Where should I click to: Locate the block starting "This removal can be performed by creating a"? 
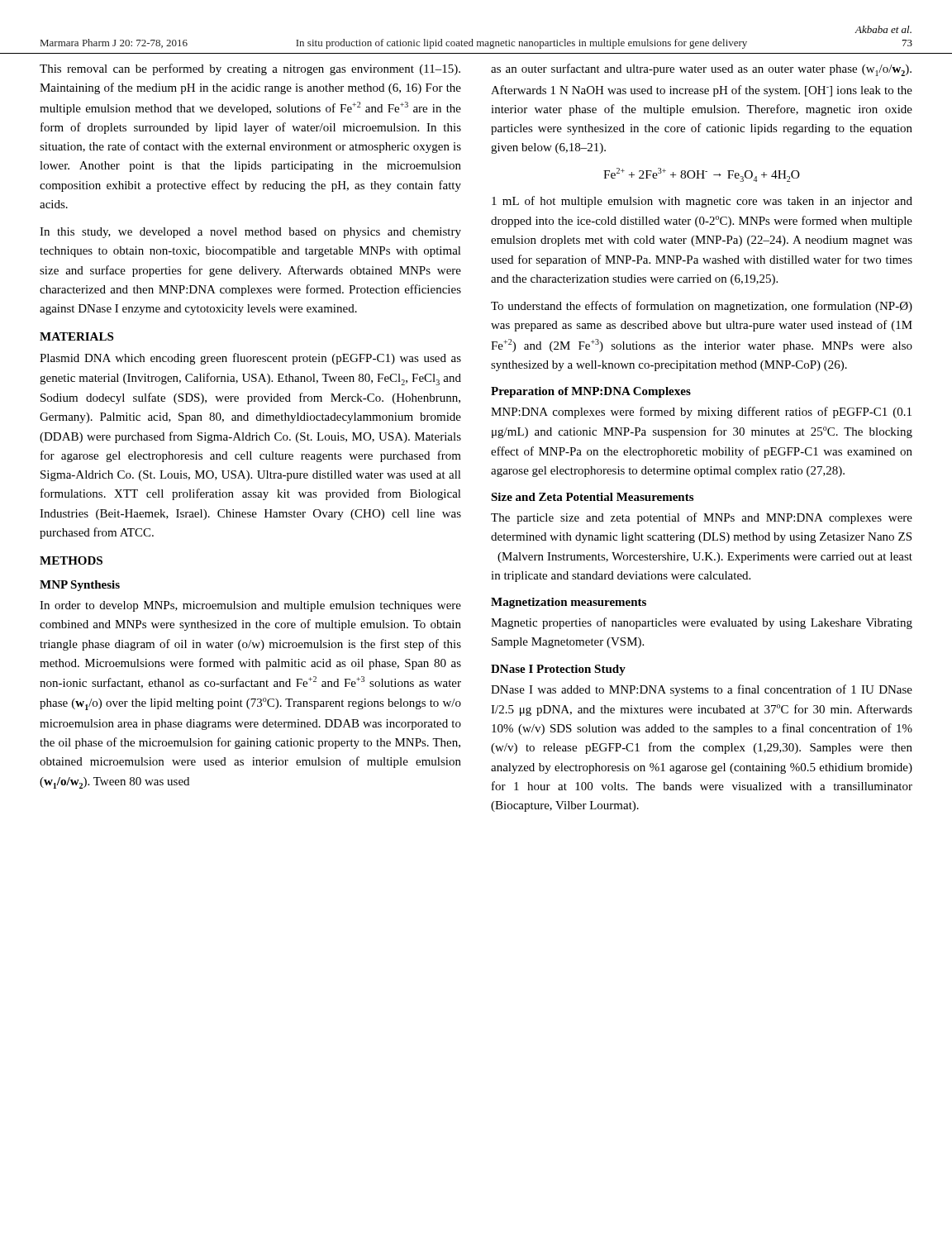250,137
